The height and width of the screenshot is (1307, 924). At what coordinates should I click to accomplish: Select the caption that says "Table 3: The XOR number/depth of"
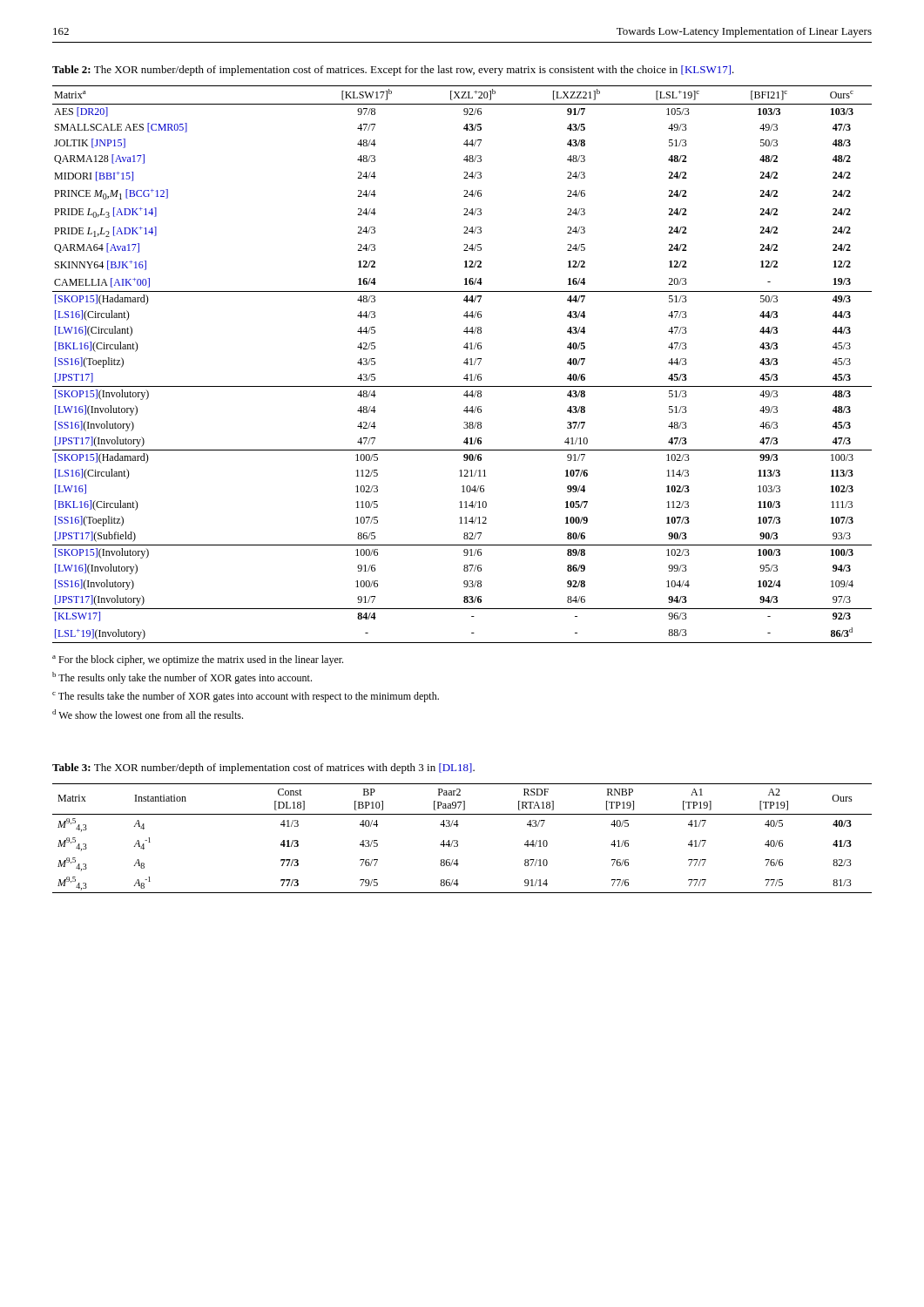[264, 767]
